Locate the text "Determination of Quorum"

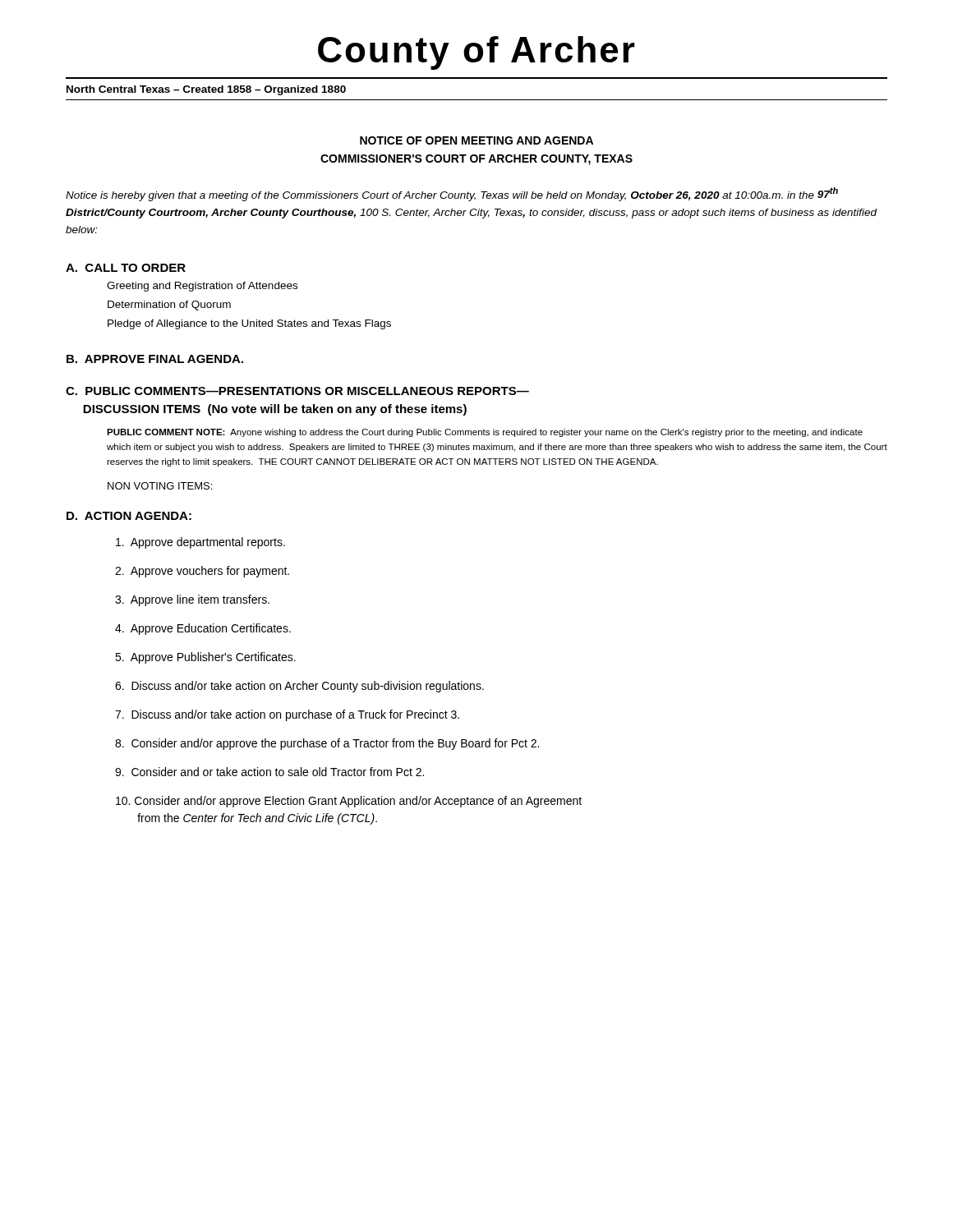169,304
